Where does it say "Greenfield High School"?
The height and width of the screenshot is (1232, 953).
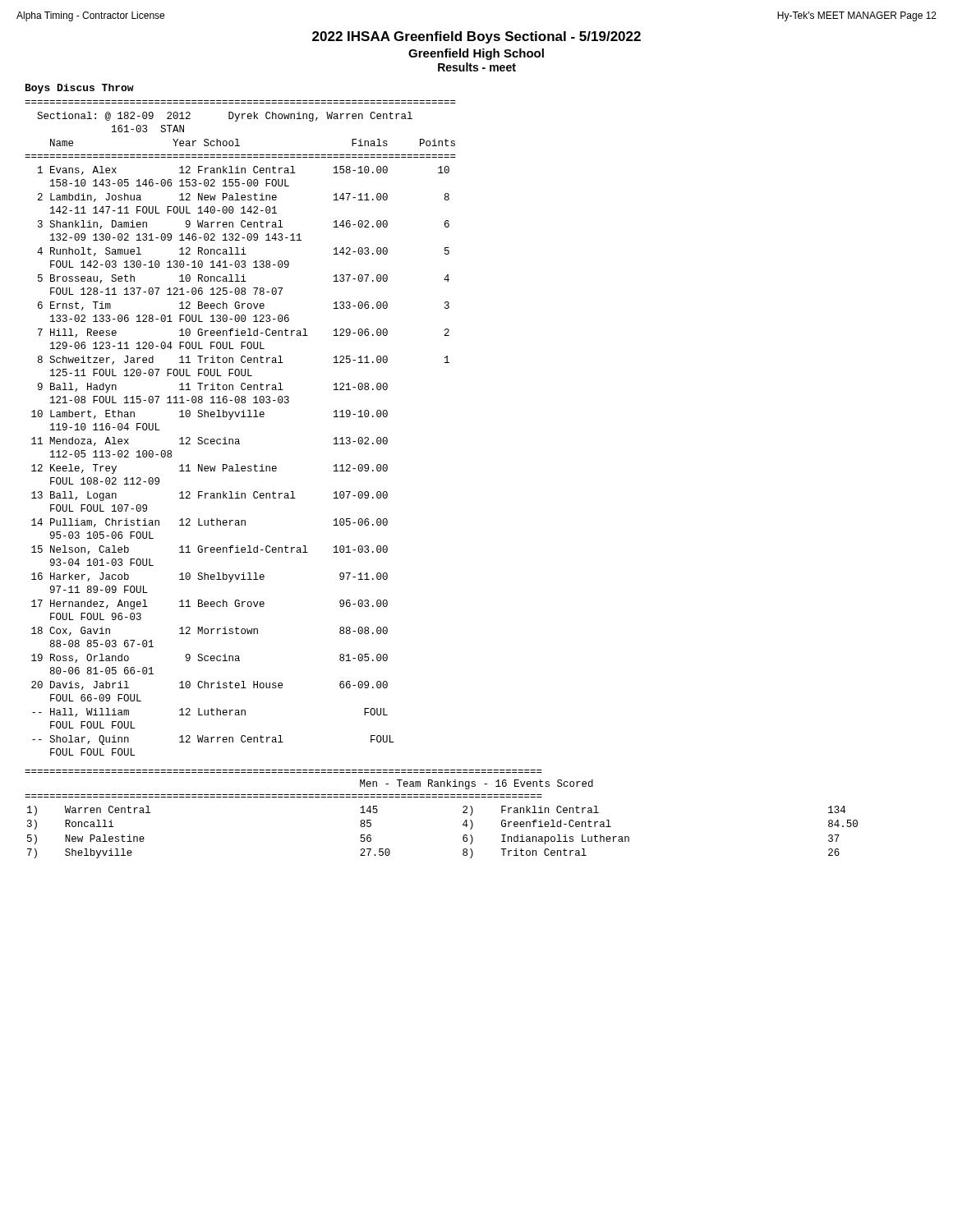476,53
